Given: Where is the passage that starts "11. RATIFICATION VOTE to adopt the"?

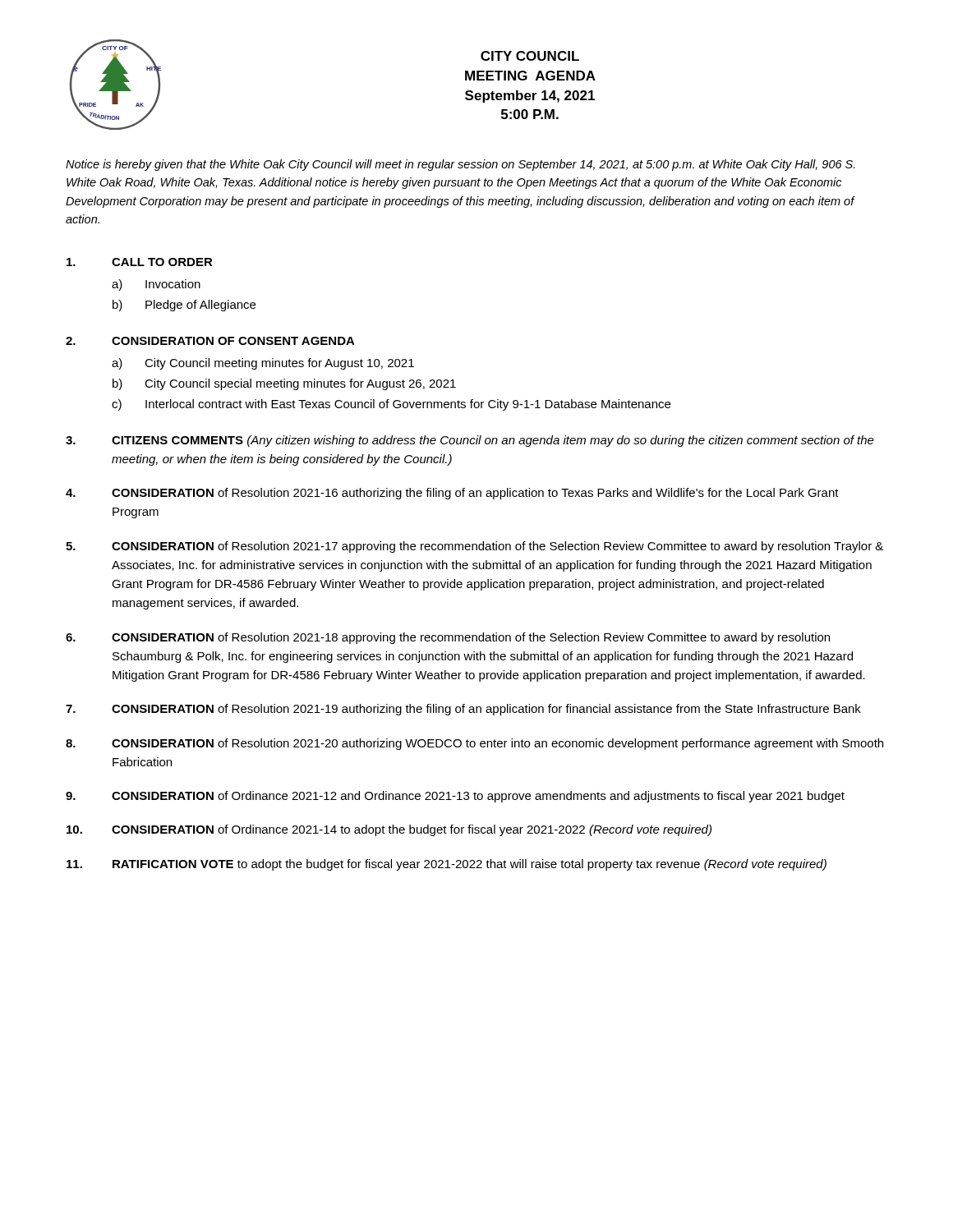Looking at the screenshot, I should 476,863.
